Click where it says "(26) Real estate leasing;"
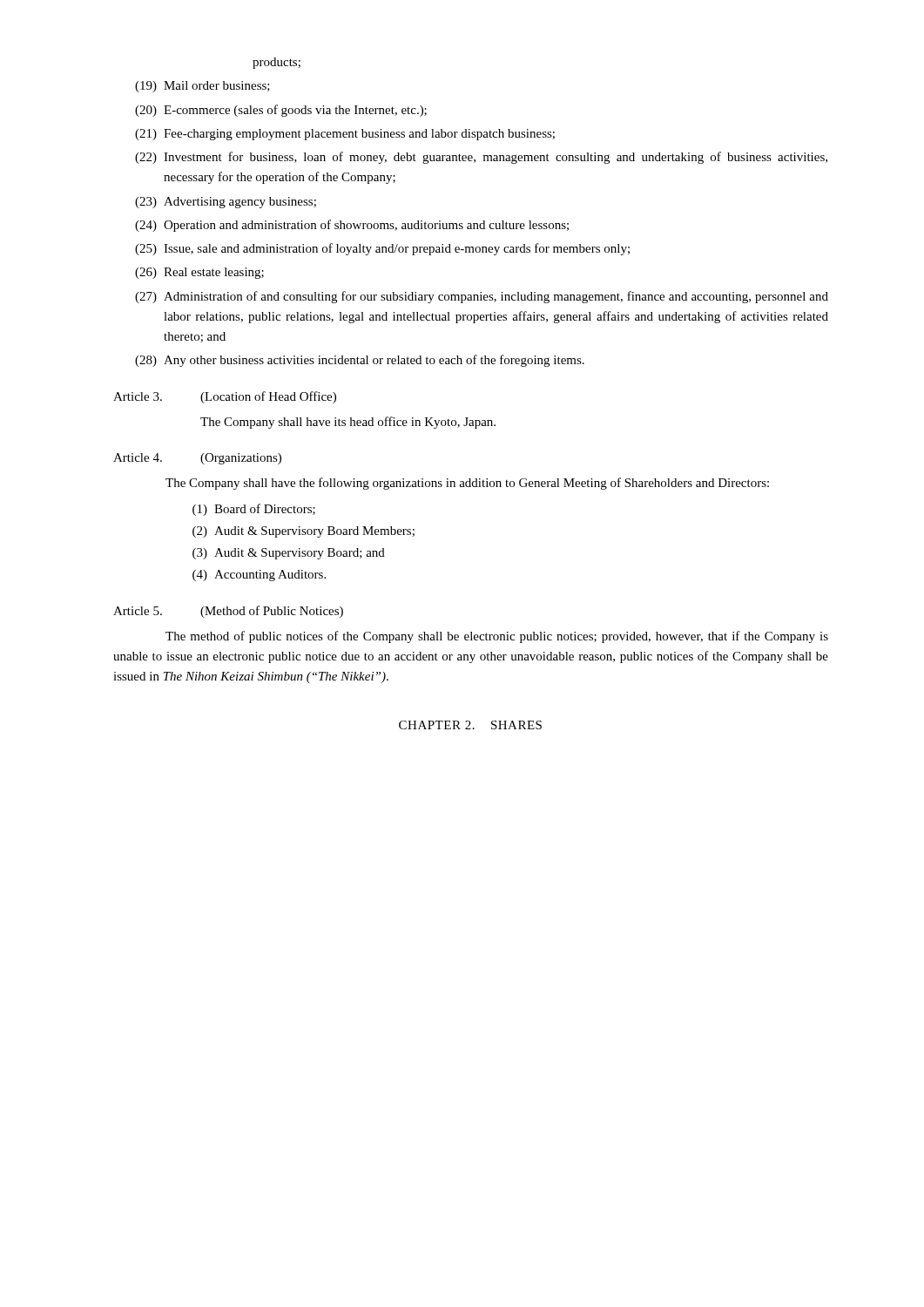 199,273
